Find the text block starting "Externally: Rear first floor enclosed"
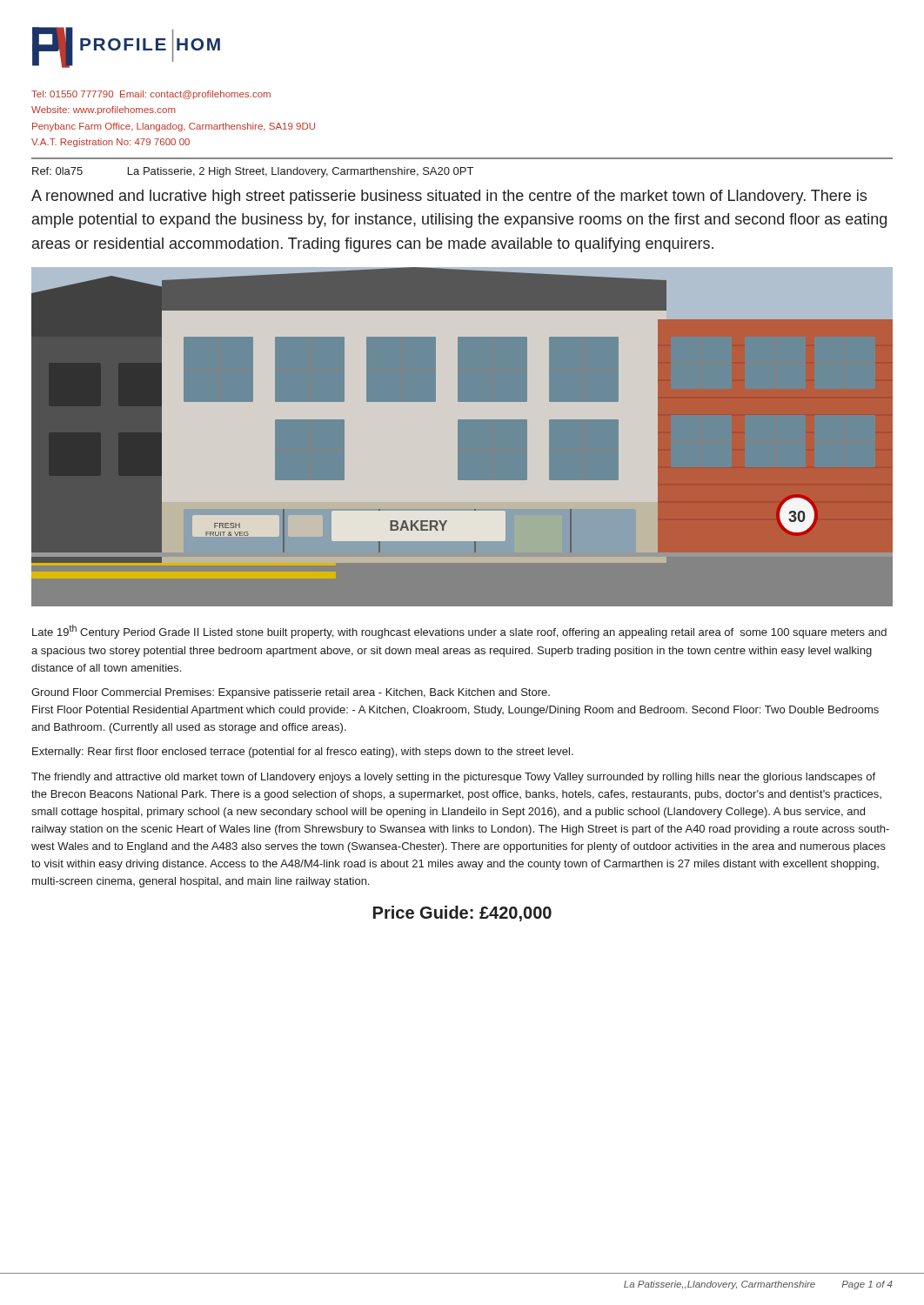This screenshot has height=1305, width=924. [x=303, y=752]
